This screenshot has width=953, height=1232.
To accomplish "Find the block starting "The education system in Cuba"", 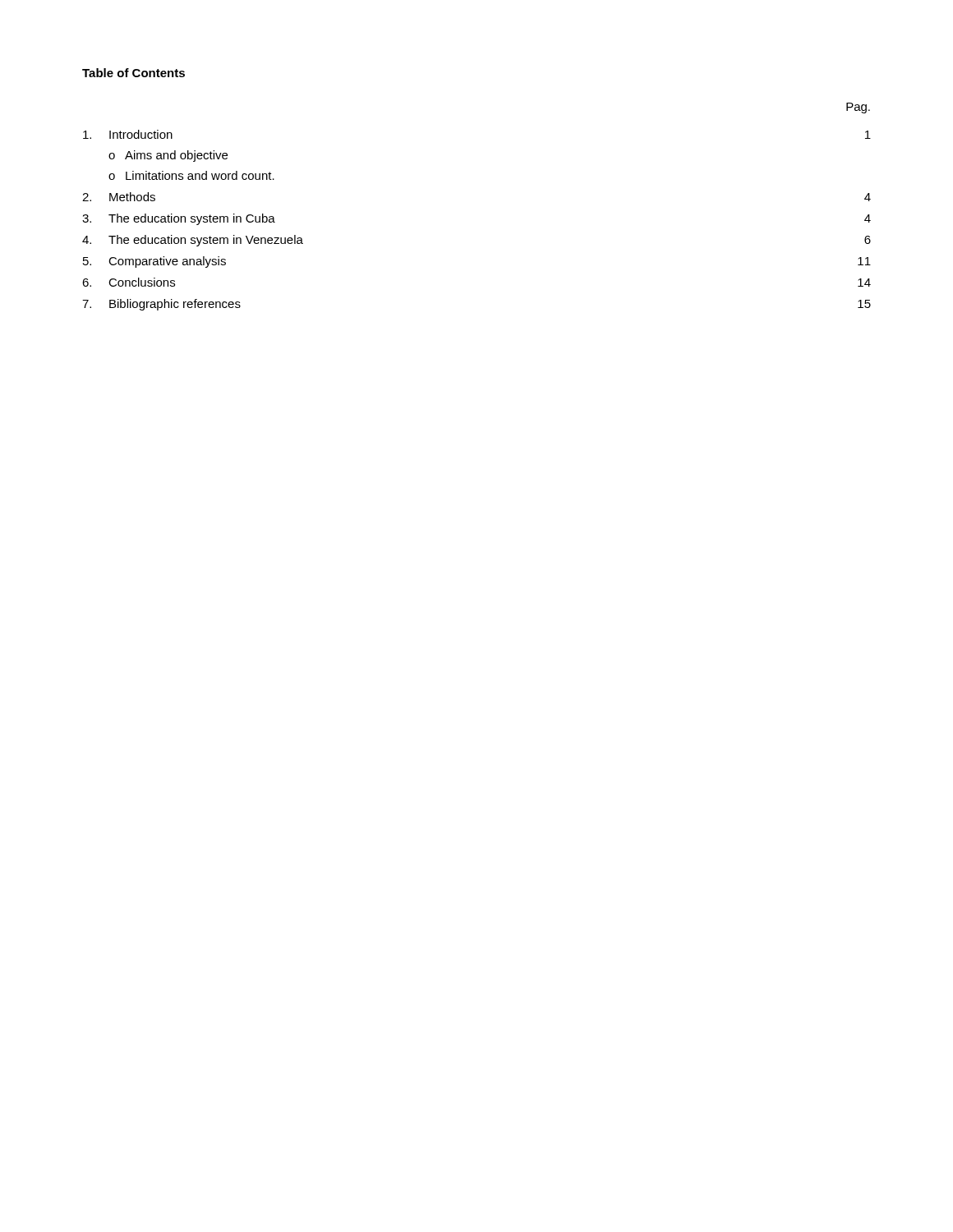I will [192, 218].
